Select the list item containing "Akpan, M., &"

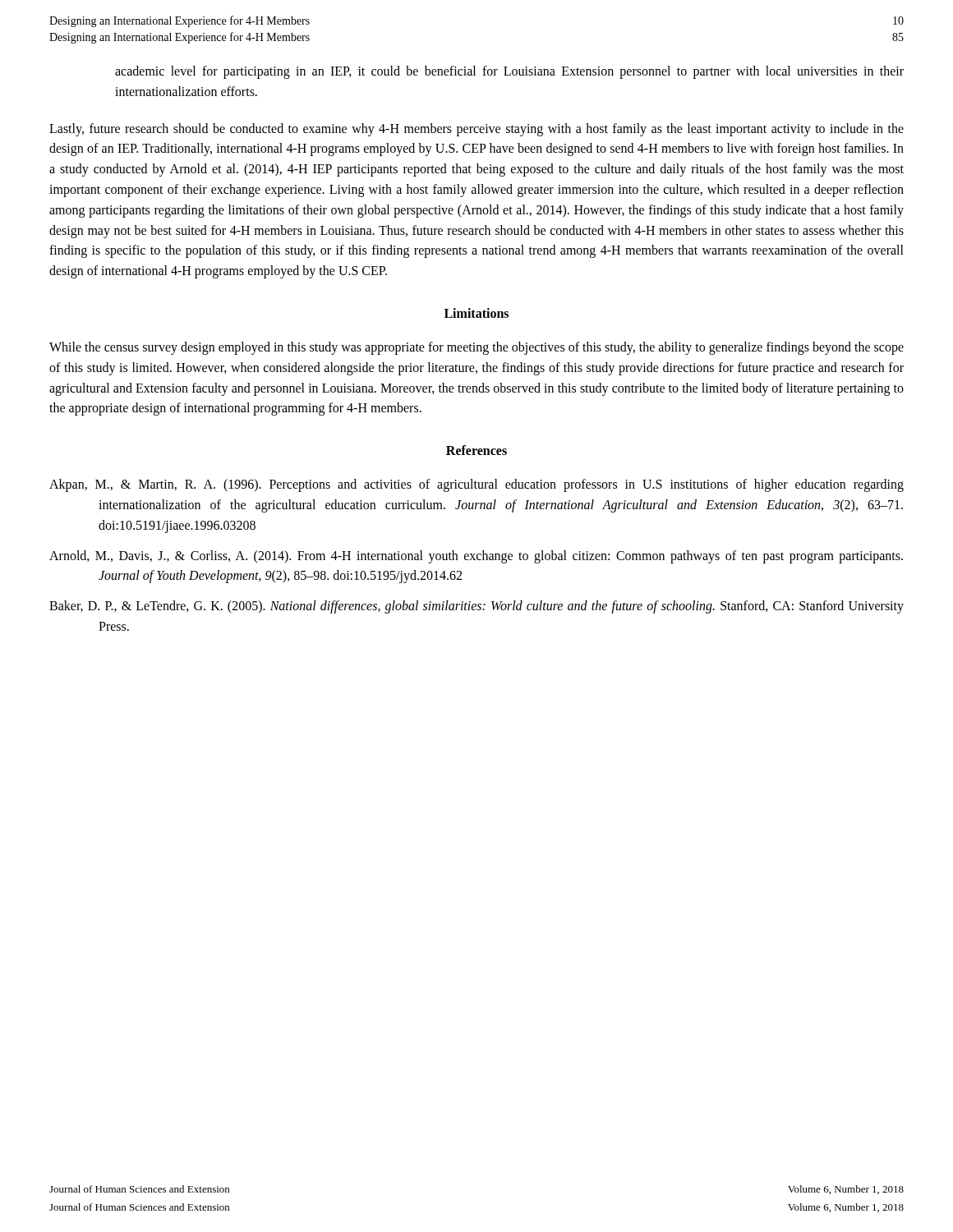pos(476,505)
